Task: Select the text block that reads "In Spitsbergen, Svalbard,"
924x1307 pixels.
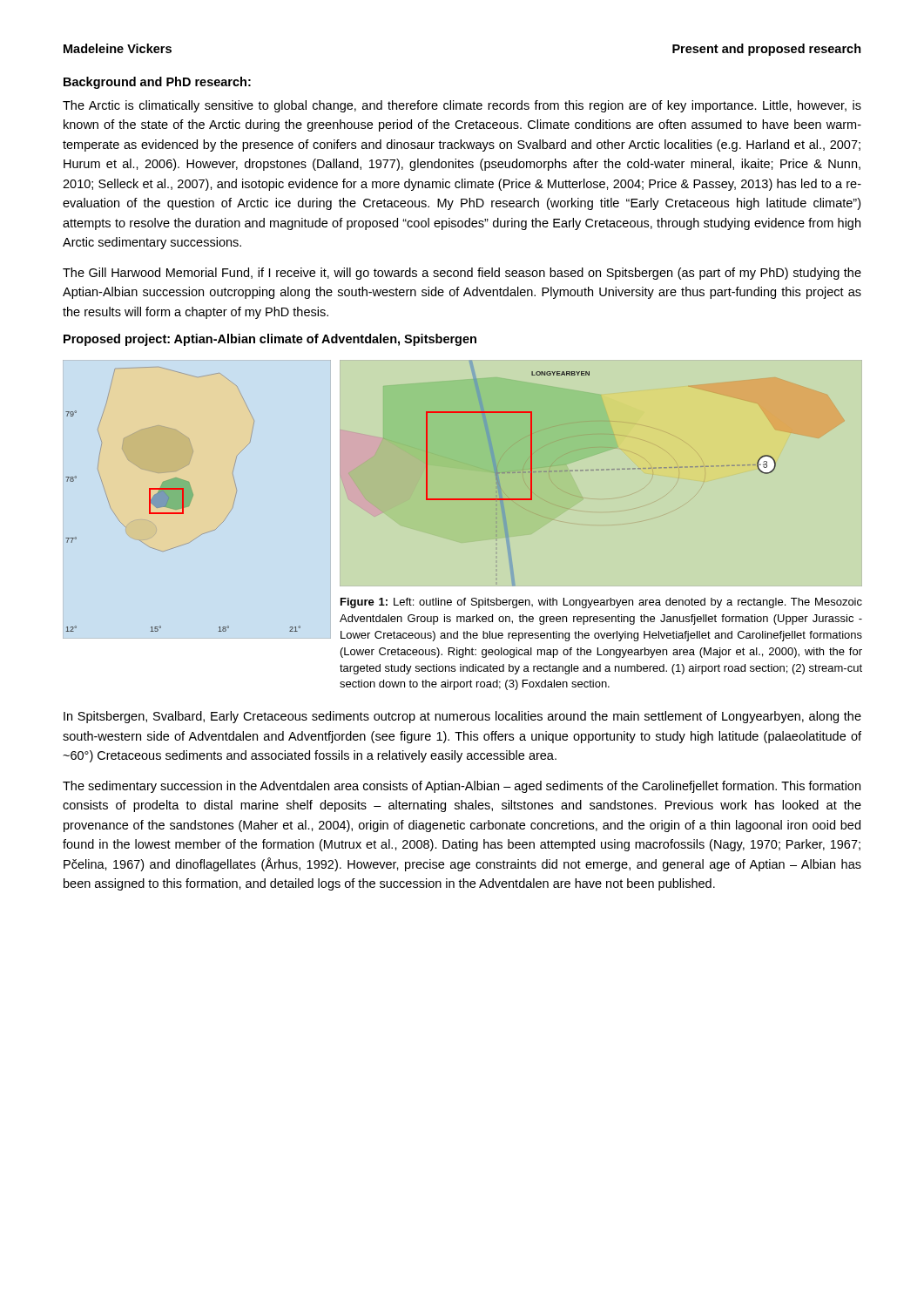Action: click(x=462, y=736)
